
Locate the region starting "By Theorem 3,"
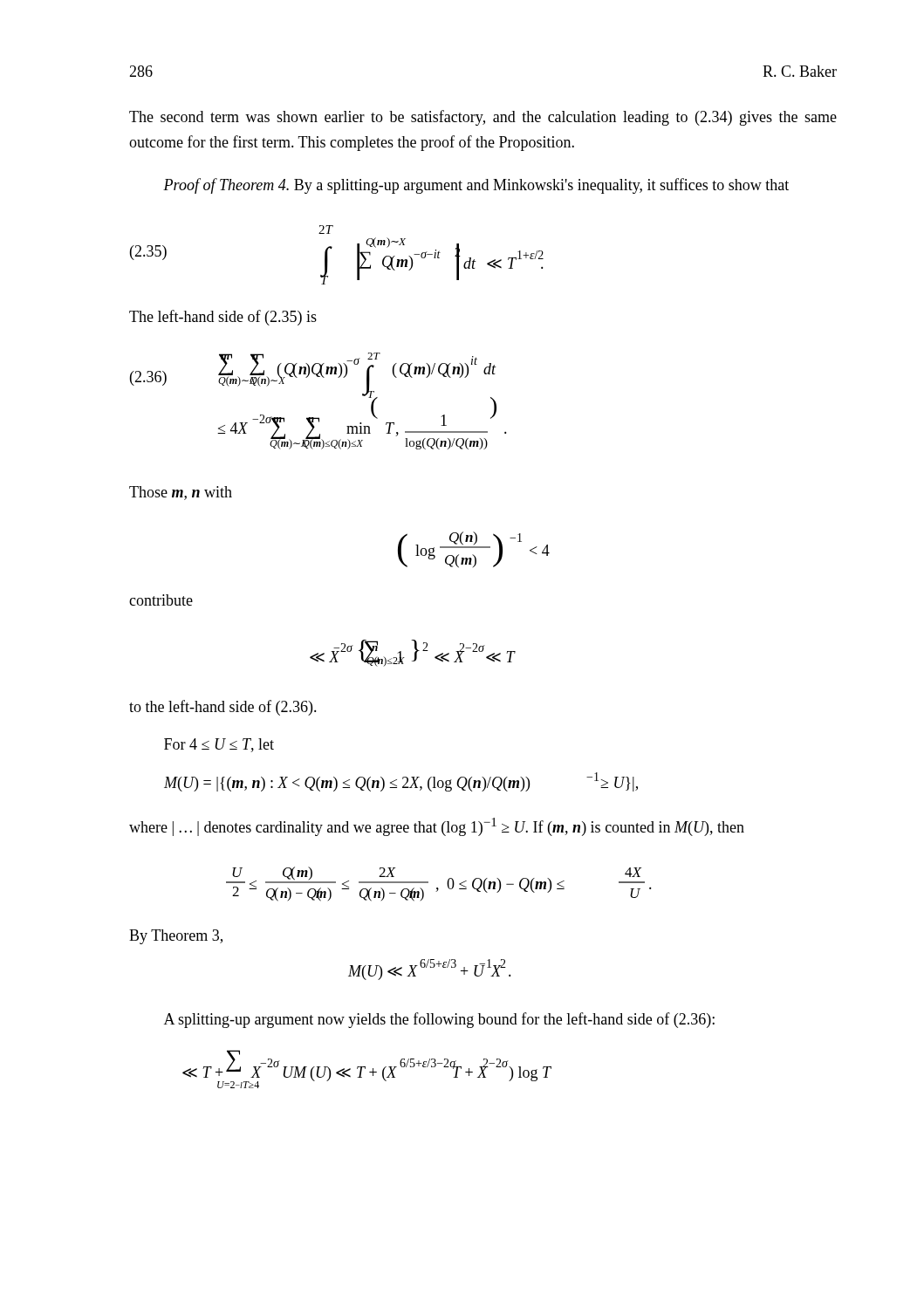click(x=176, y=936)
